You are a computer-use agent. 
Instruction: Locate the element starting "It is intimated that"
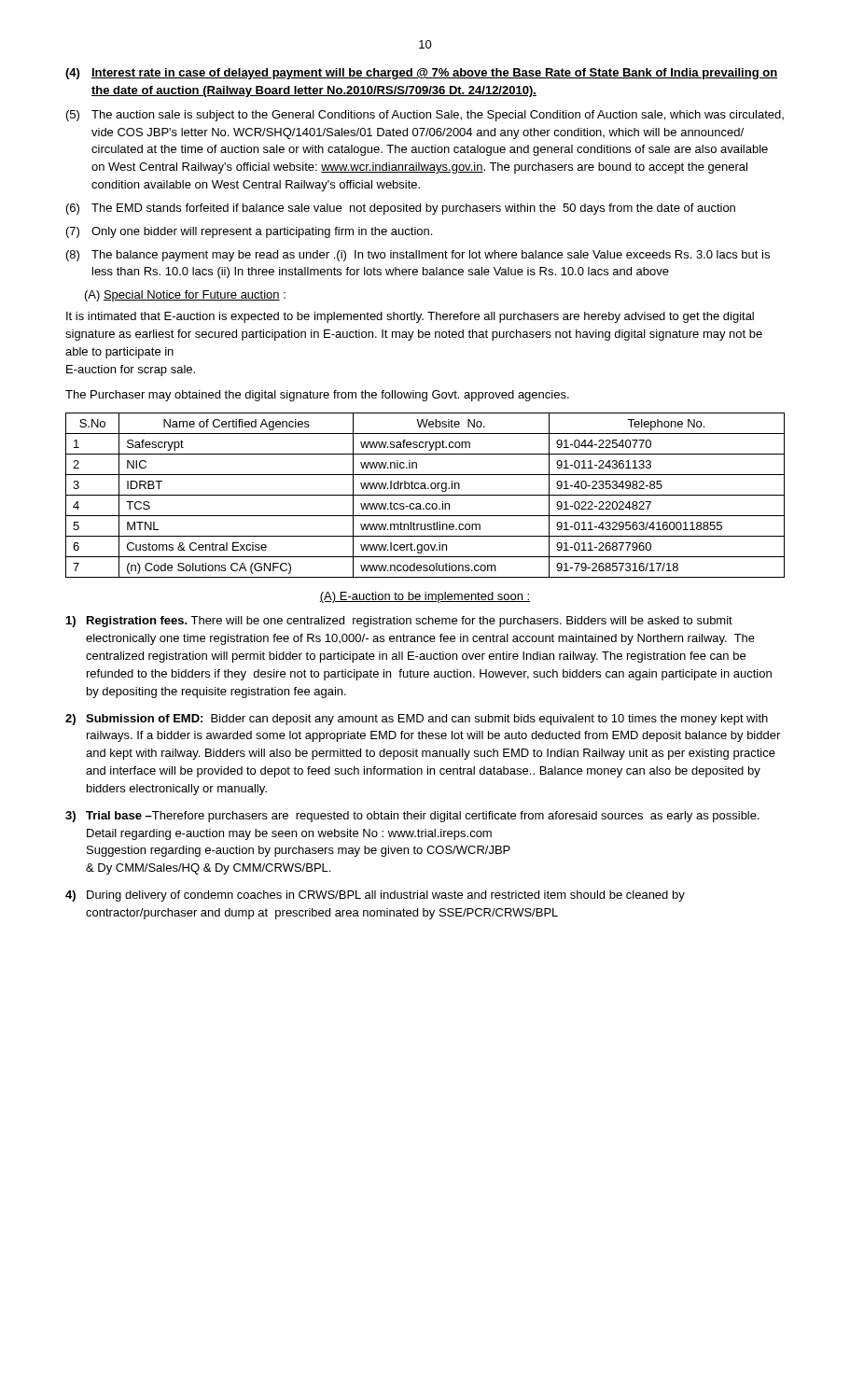pos(414,342)
